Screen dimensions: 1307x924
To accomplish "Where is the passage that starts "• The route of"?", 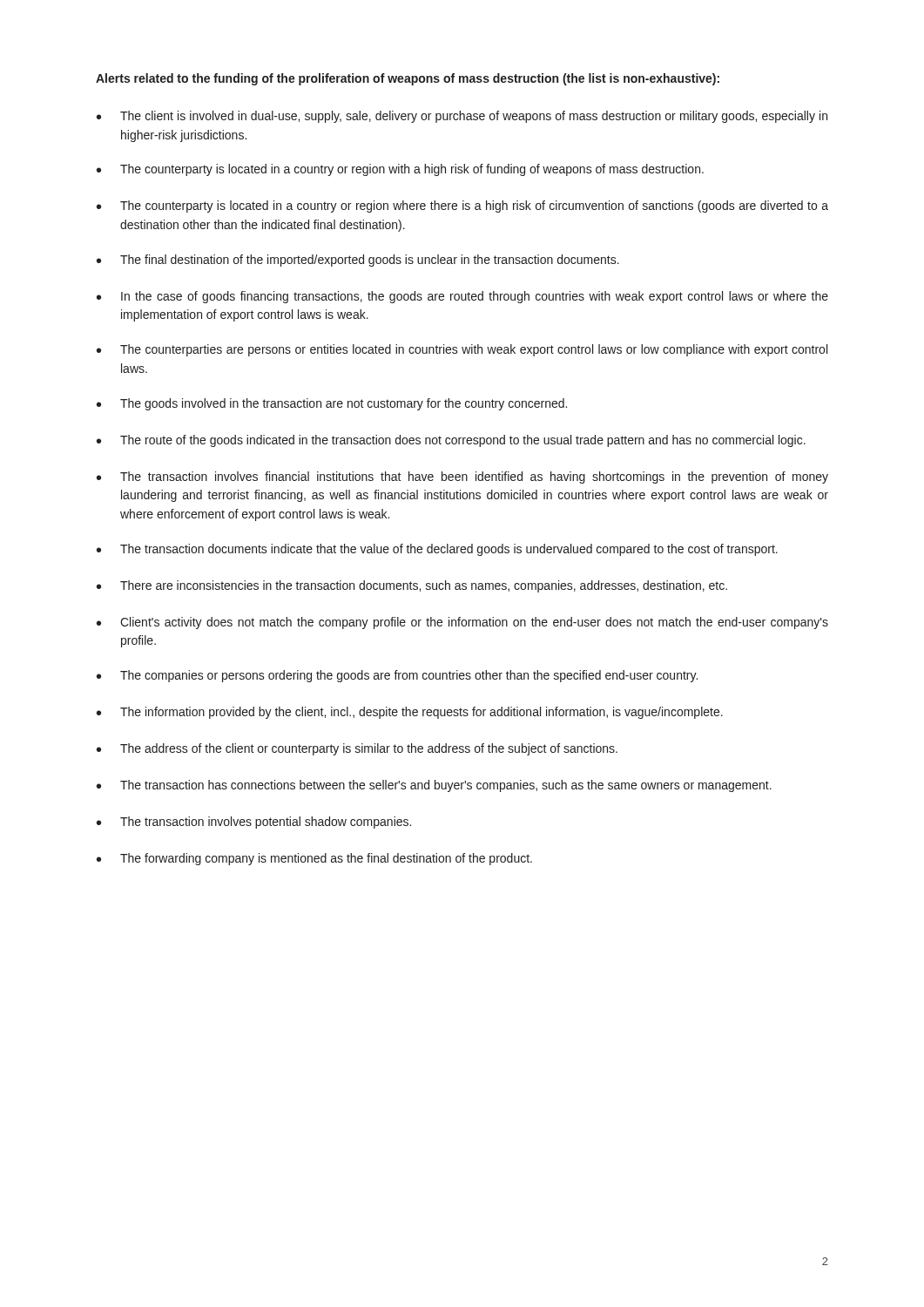I will tap(462, 441).
